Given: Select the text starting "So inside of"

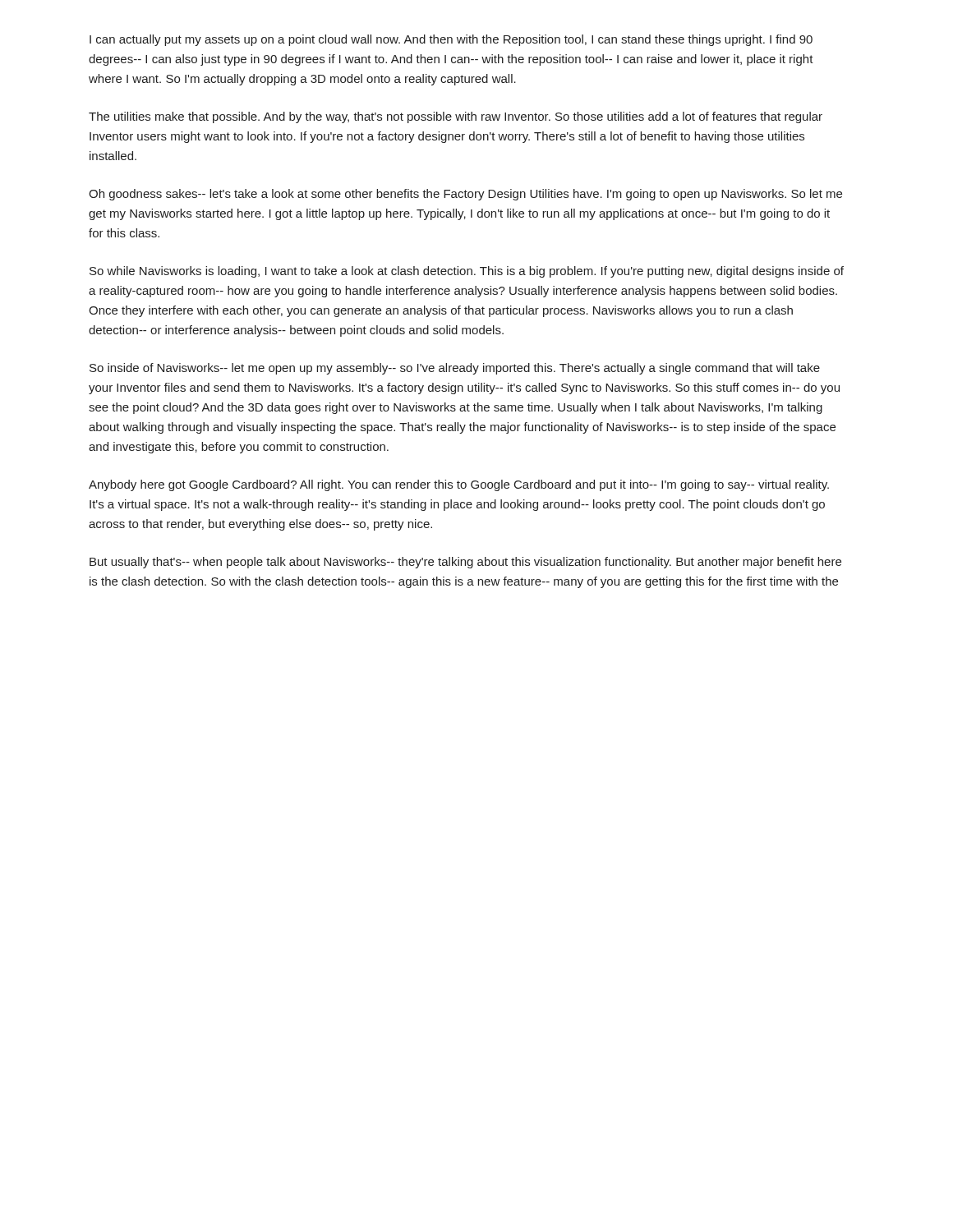Looking at the screenshot, I should pos(465,407).
